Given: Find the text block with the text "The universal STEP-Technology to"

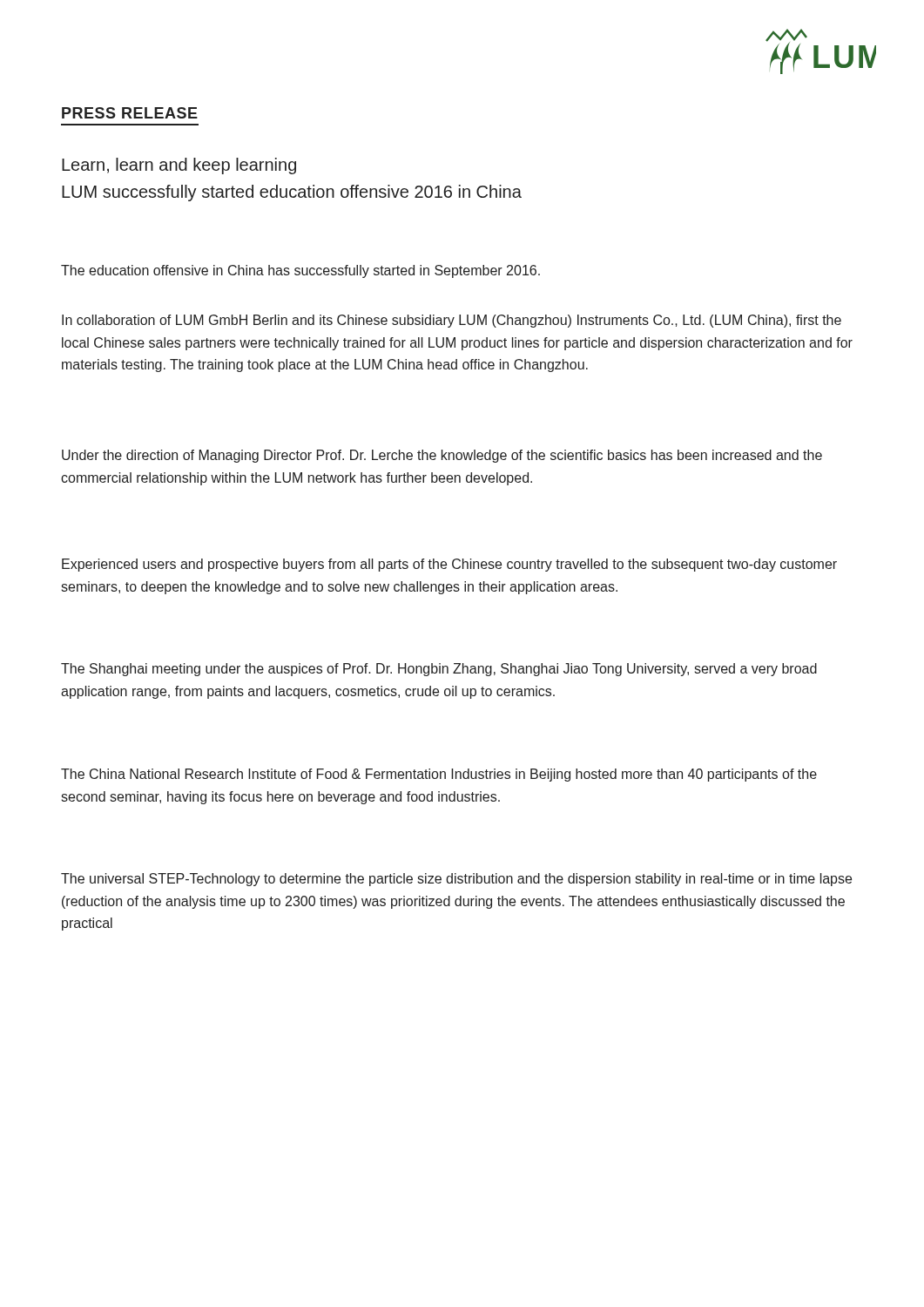Looking at the screenshot, I should [x=457, y=901].
